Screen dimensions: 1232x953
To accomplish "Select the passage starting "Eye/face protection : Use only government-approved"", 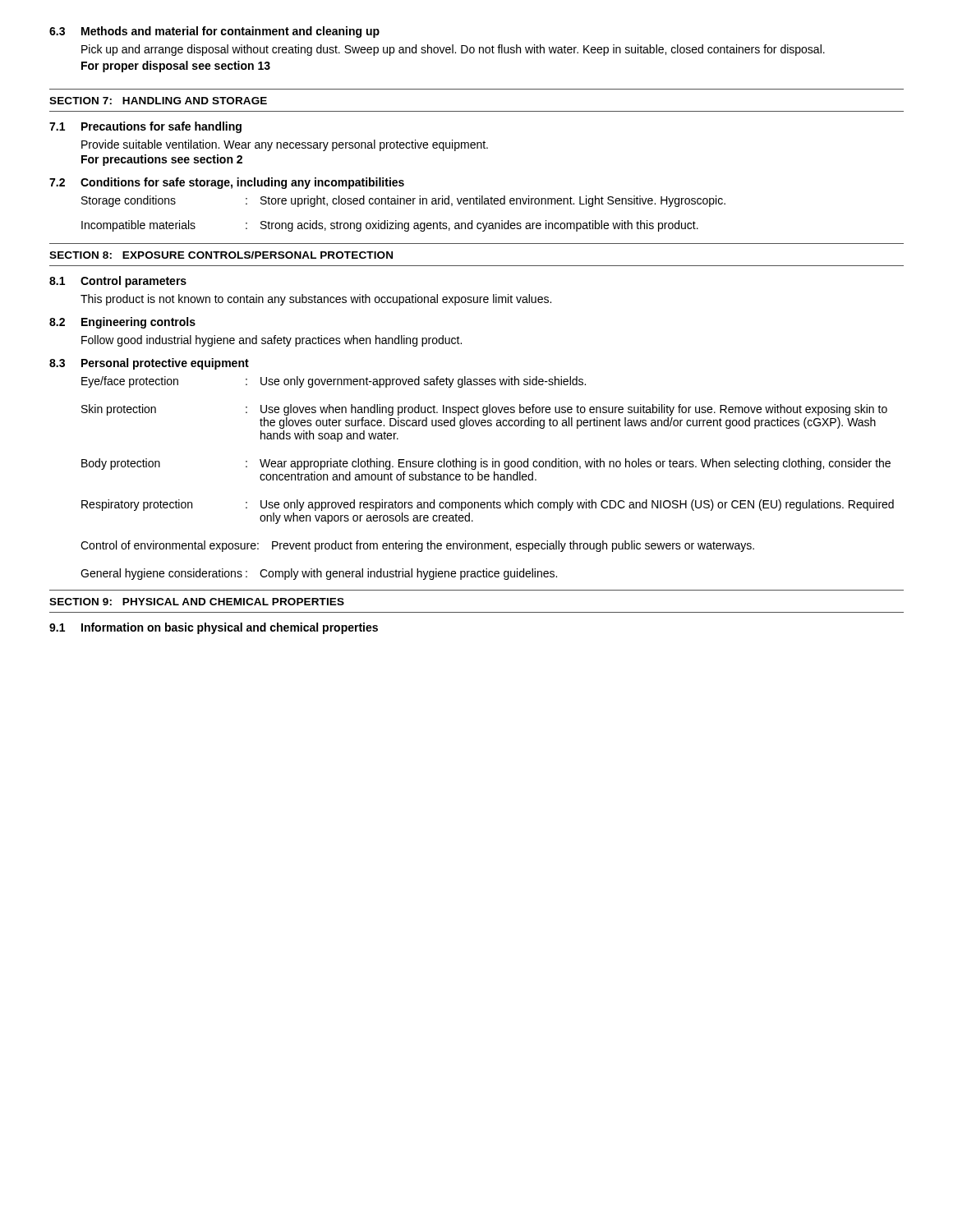I will pos(492,381).
